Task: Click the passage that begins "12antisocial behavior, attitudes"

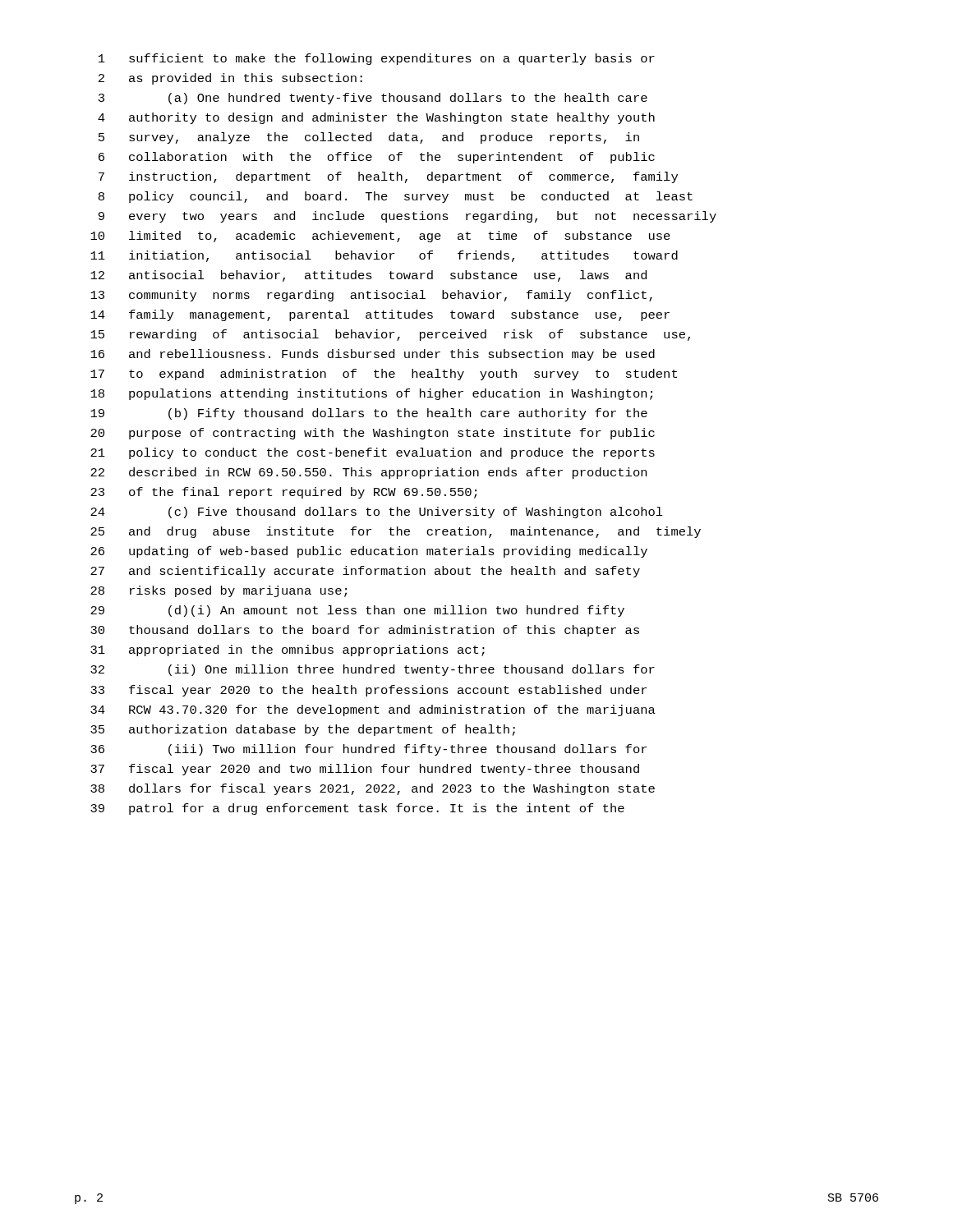Action: point(481,276)
